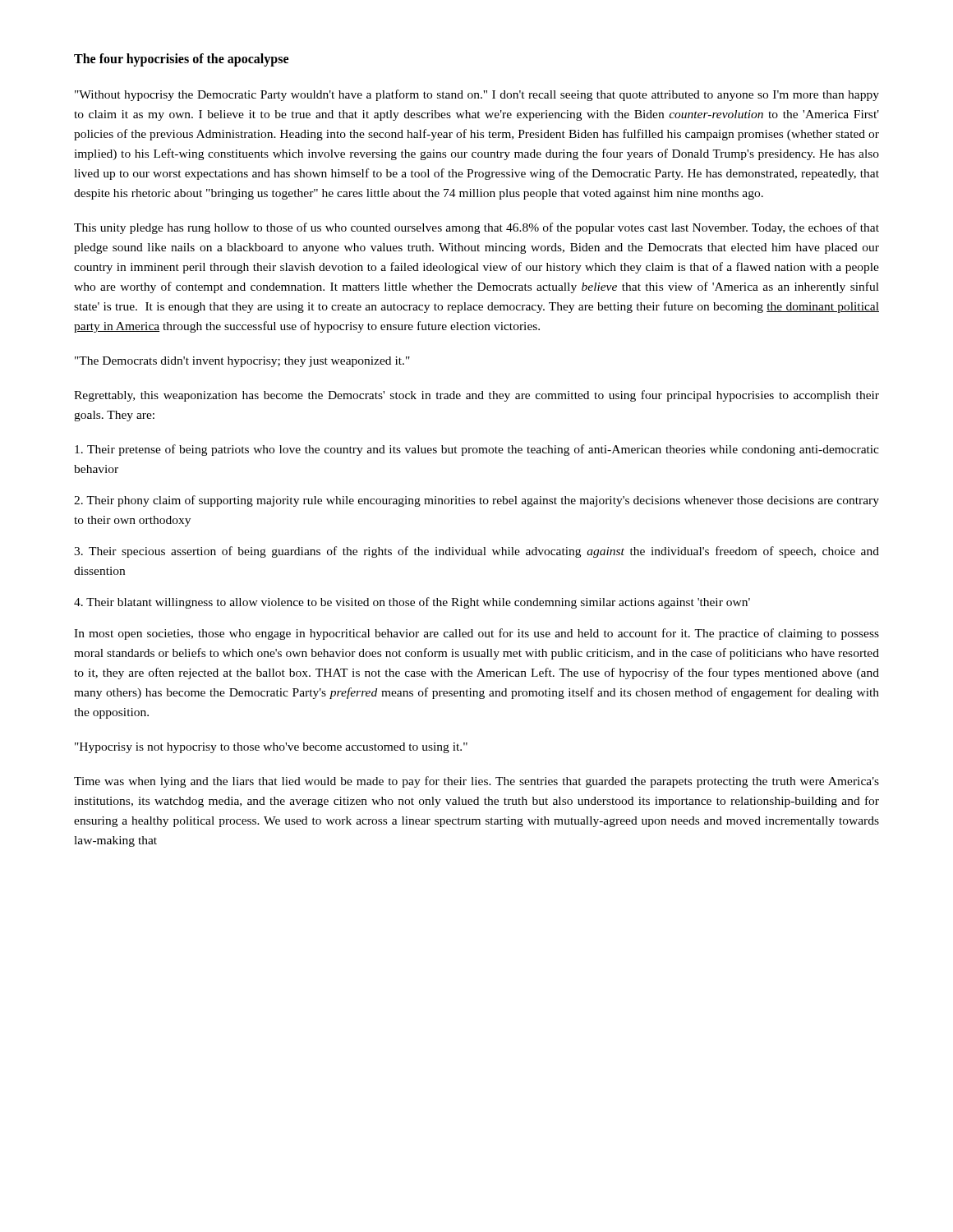The height and width of the screenshot is (1232, 953).
Task: Find the block on this page that starts "Their pretense of being patriots who love"
Action: [476, 459]
